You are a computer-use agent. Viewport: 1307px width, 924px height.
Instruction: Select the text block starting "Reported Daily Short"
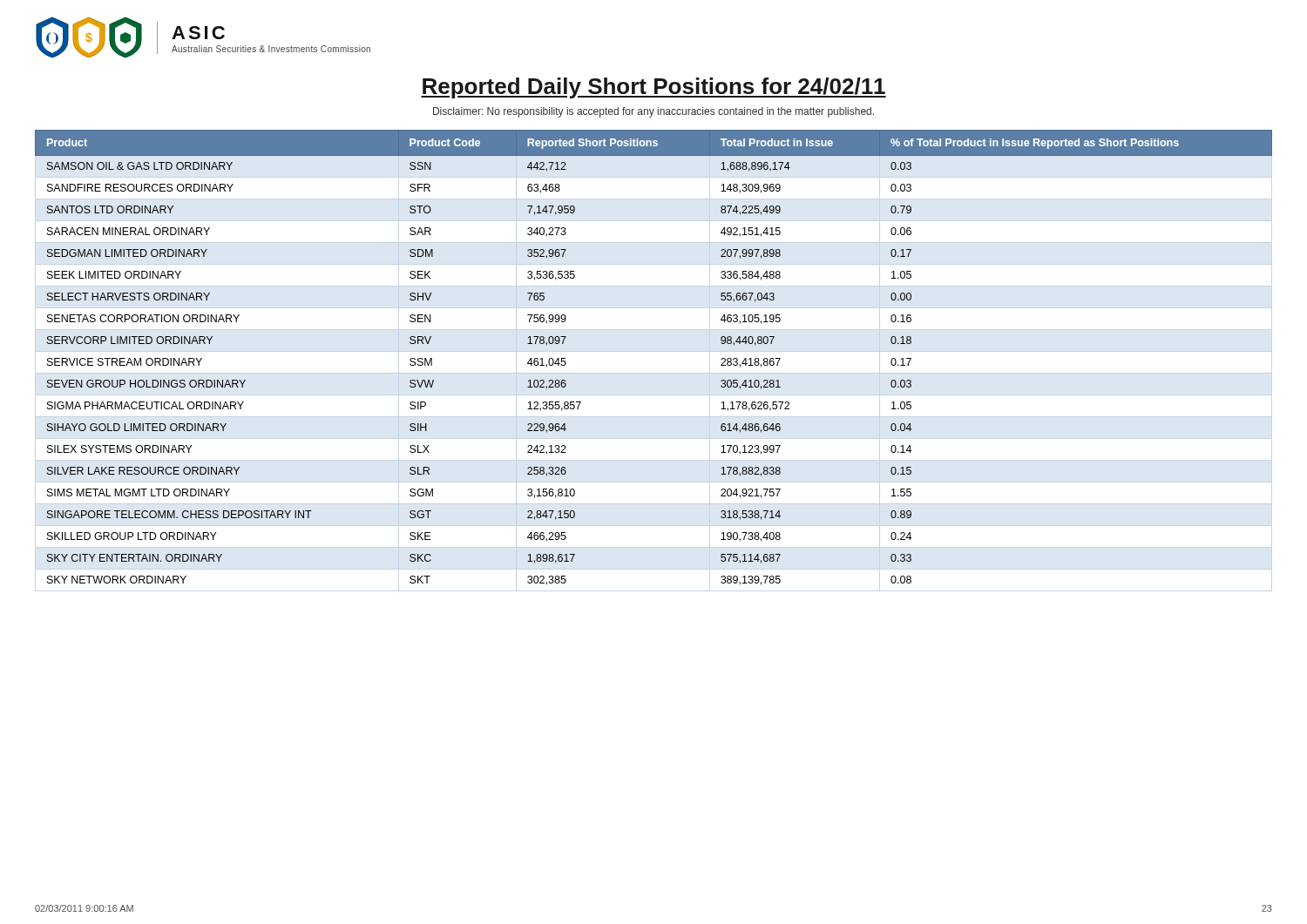tap(654, 86)
